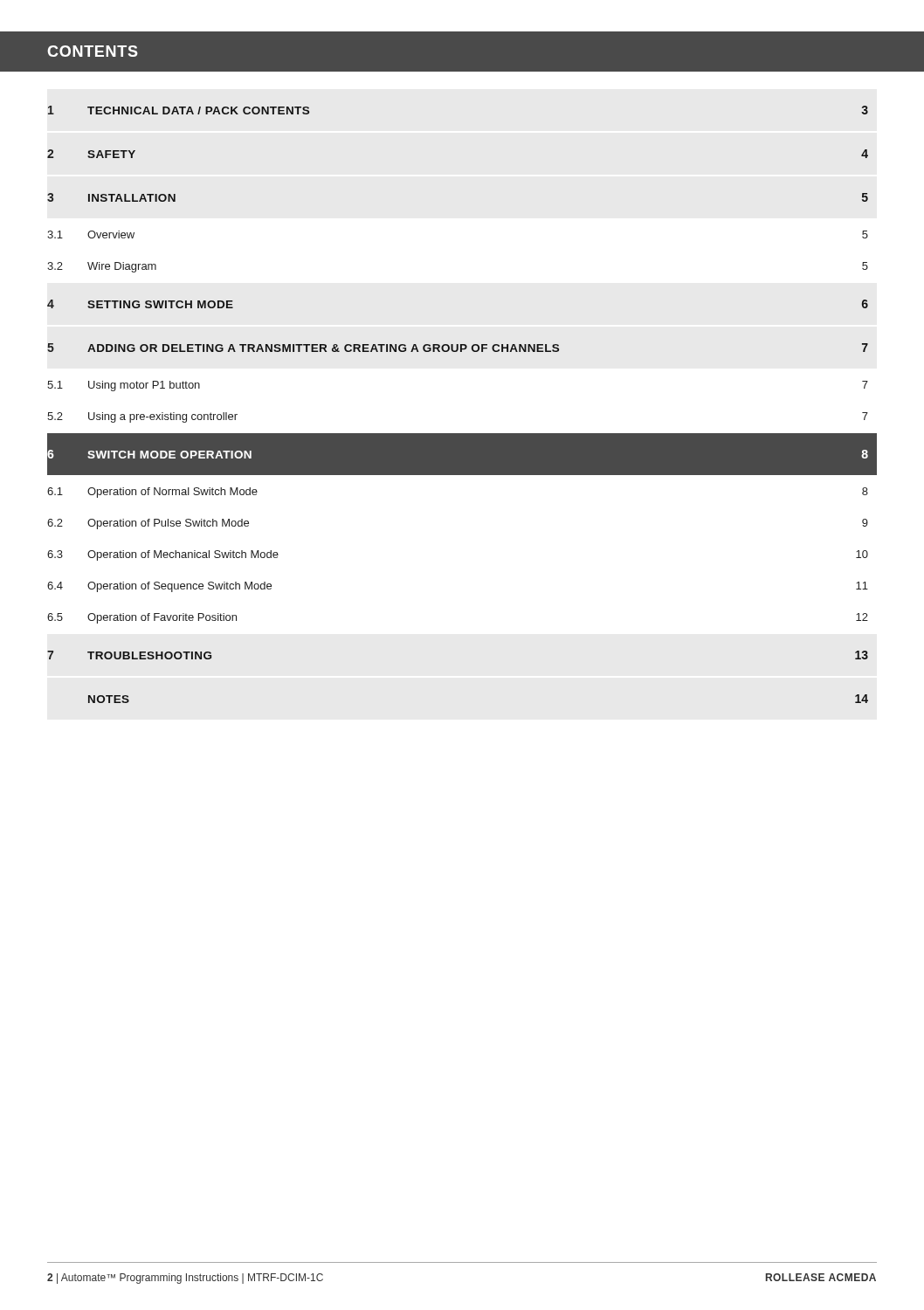The width and height of the screenshot is (924, 1310).
Task: Find the region starting "4 SETTING SWITCH MODE 6"
Action: coord(159,303)
